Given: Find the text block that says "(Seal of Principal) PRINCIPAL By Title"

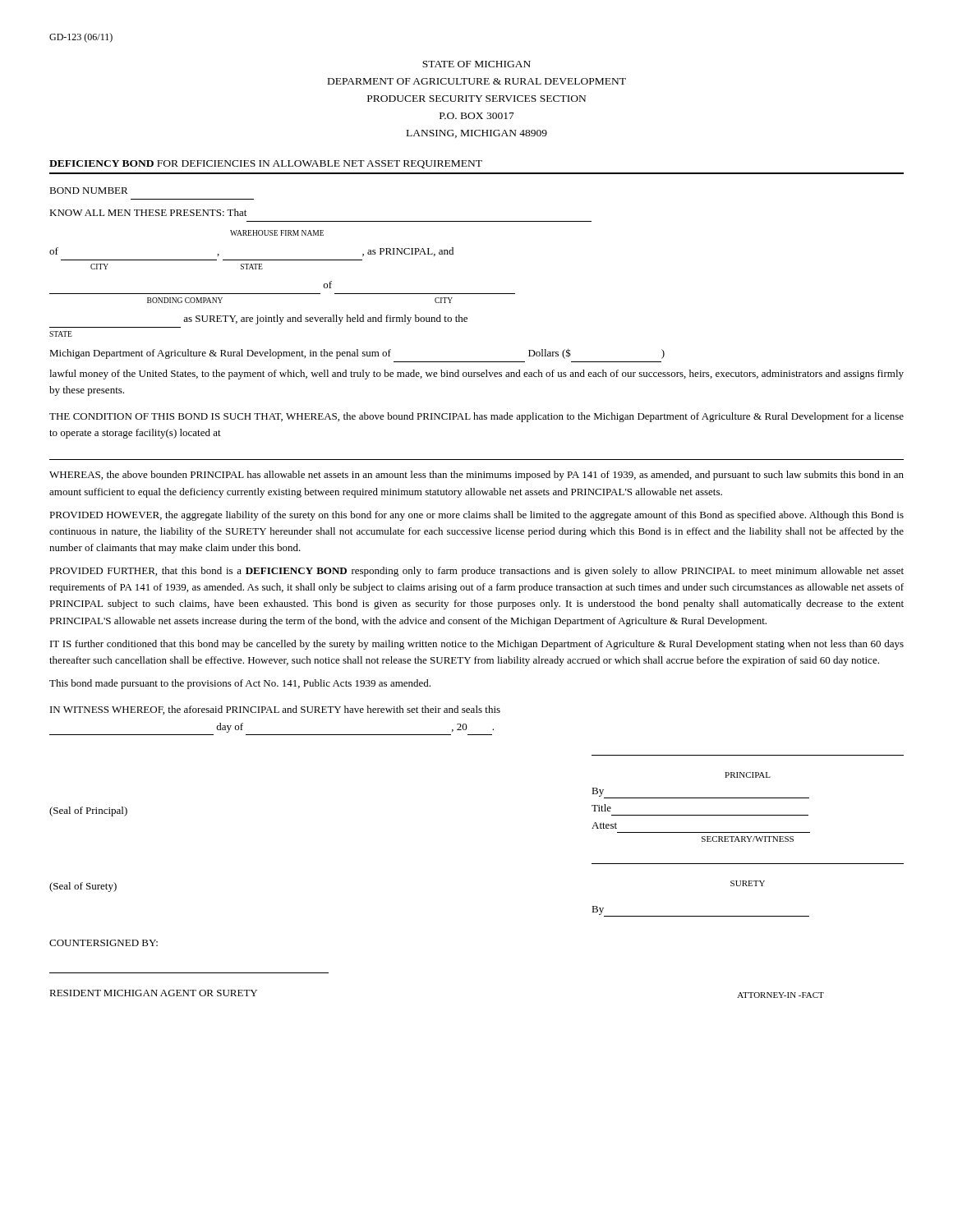Looking at the screenshot, I should [748, 775].
